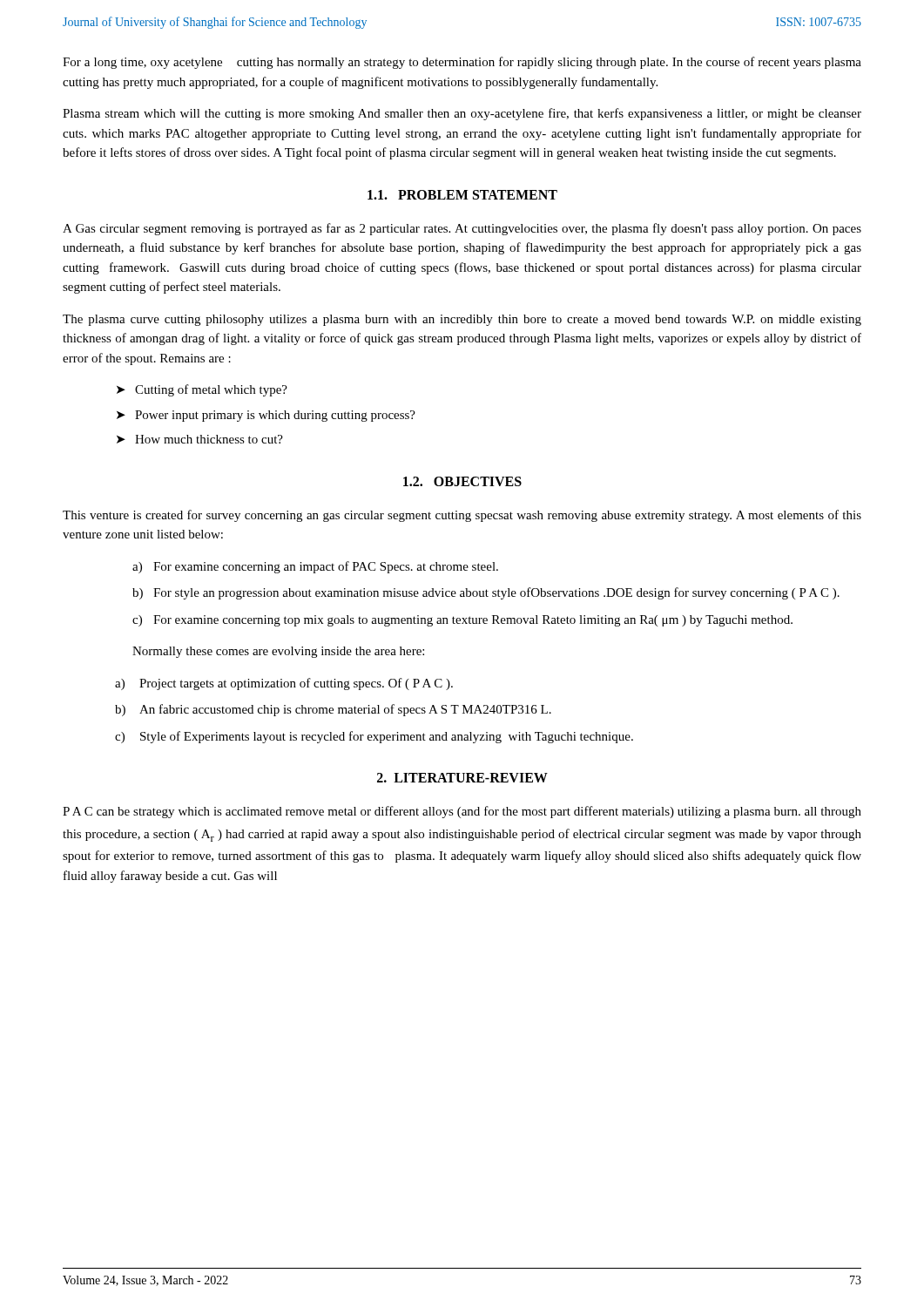Screen dimensions: 1307x924
Task: Click on the passage starting "➤ Power input primary is which during cutting"
Action: coord(265,415)
